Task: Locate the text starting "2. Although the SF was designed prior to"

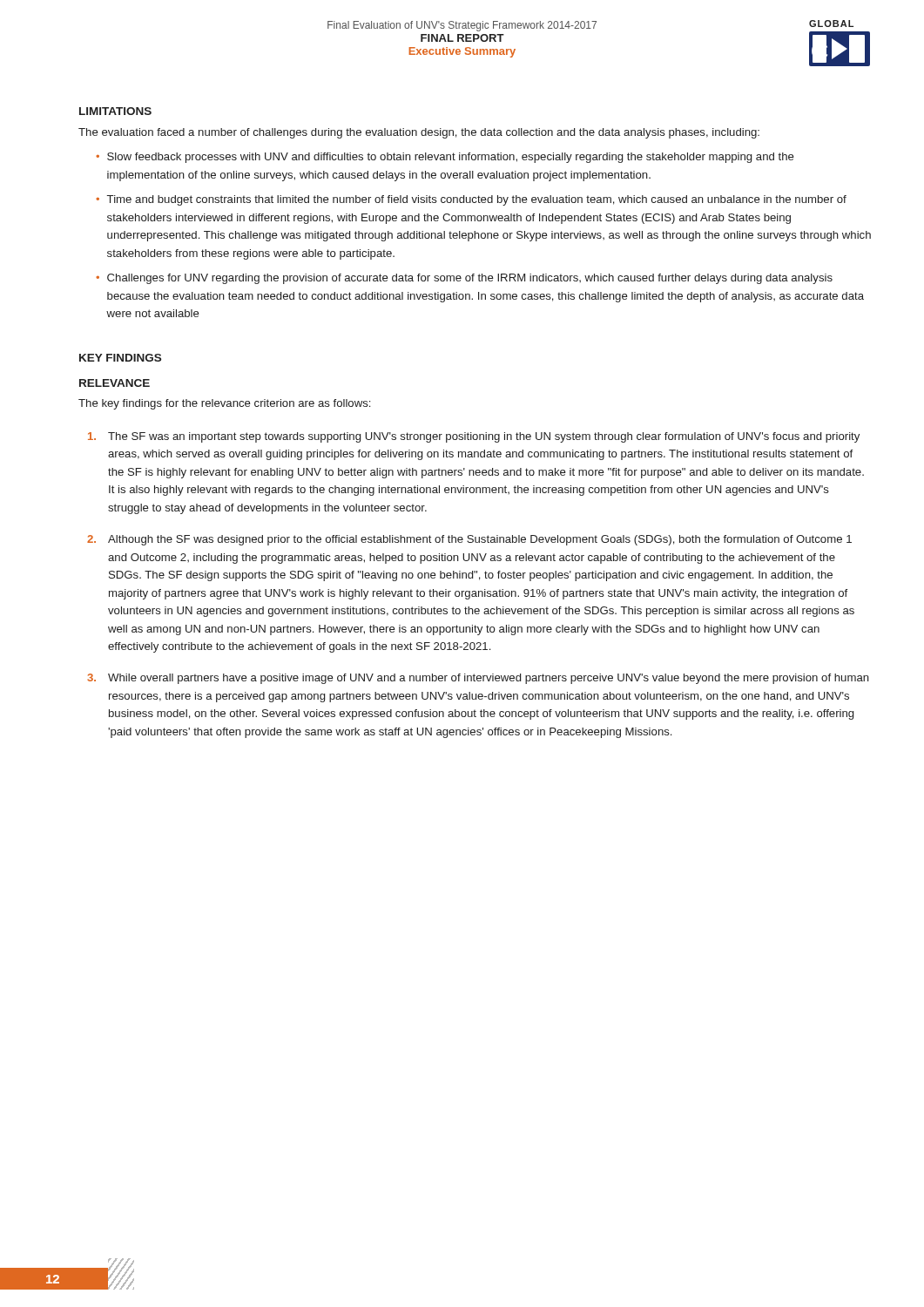Action: click(x=479, y=593)
